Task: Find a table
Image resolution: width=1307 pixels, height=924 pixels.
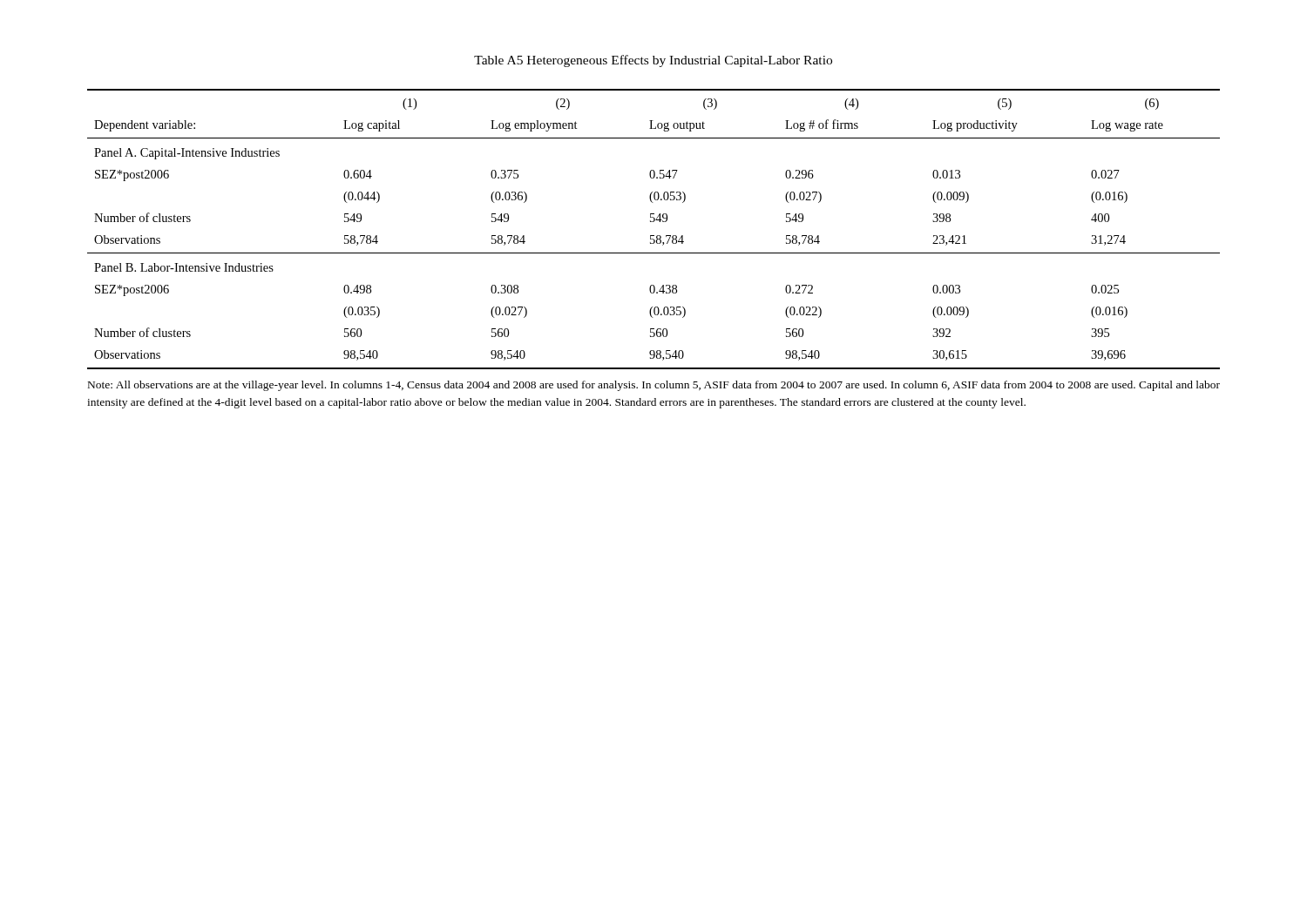Action: point(654,229)
